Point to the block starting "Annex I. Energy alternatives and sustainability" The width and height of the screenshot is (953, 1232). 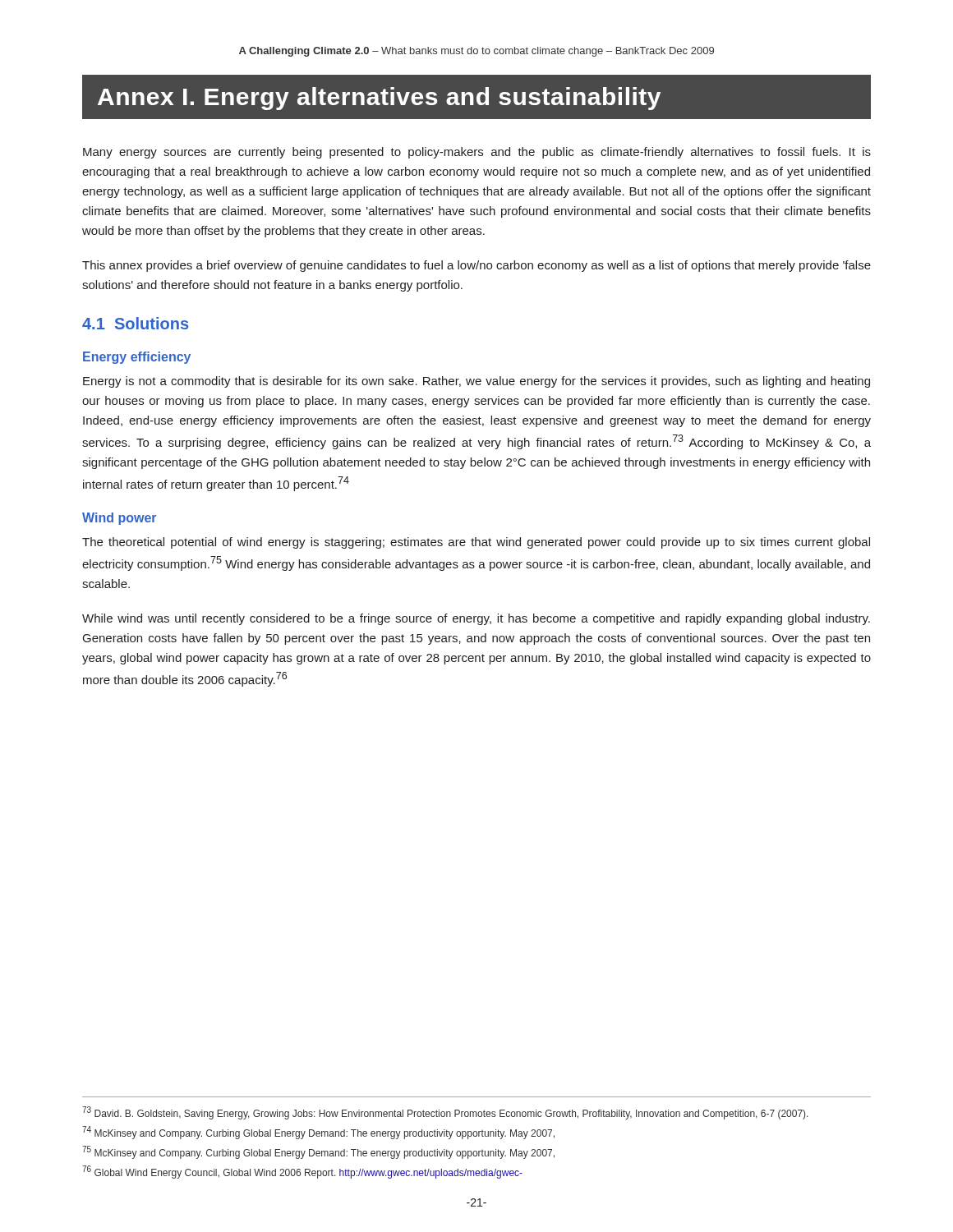(476, 97)
